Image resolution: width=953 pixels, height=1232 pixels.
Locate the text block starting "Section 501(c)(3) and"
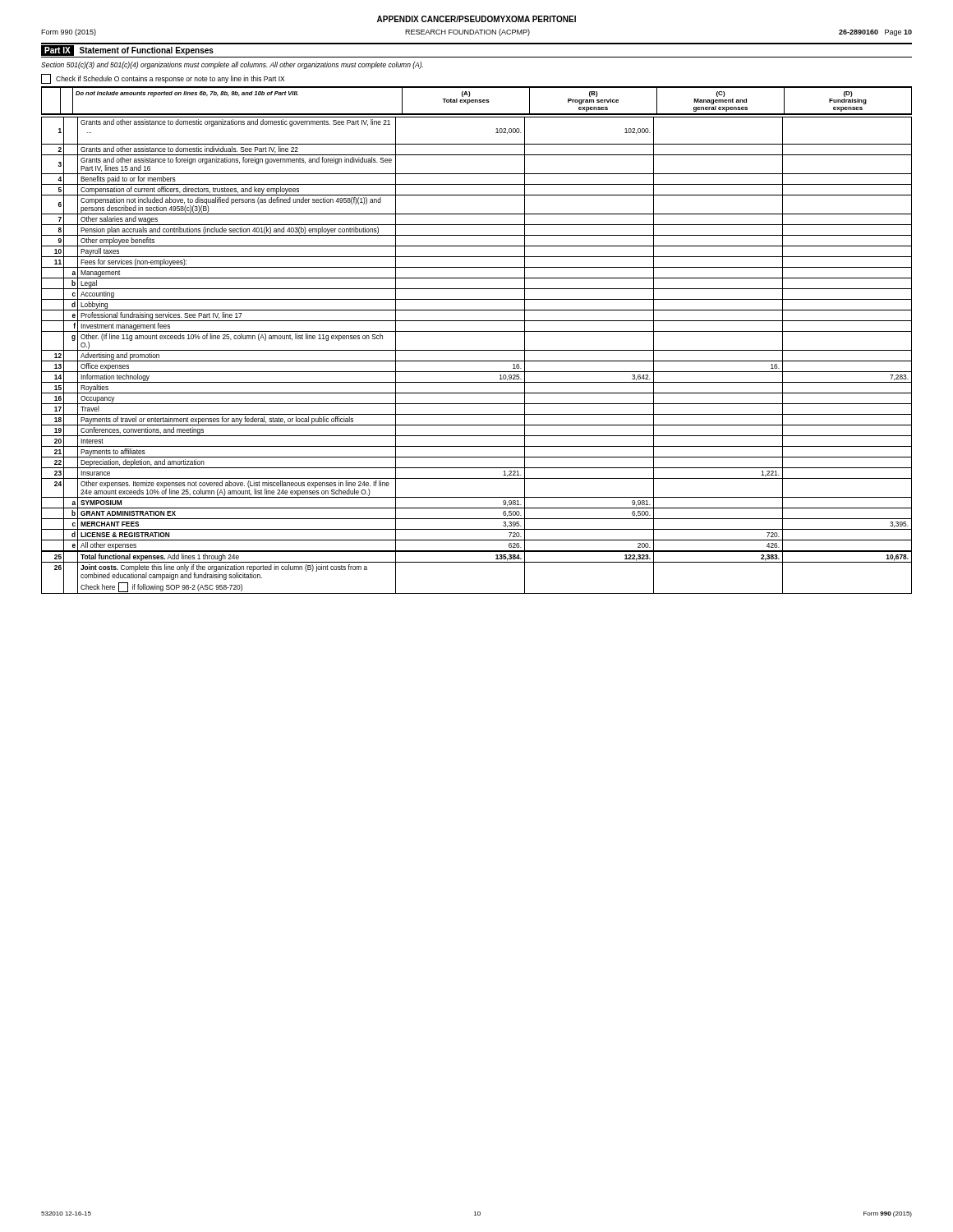(x=232, y=65)
